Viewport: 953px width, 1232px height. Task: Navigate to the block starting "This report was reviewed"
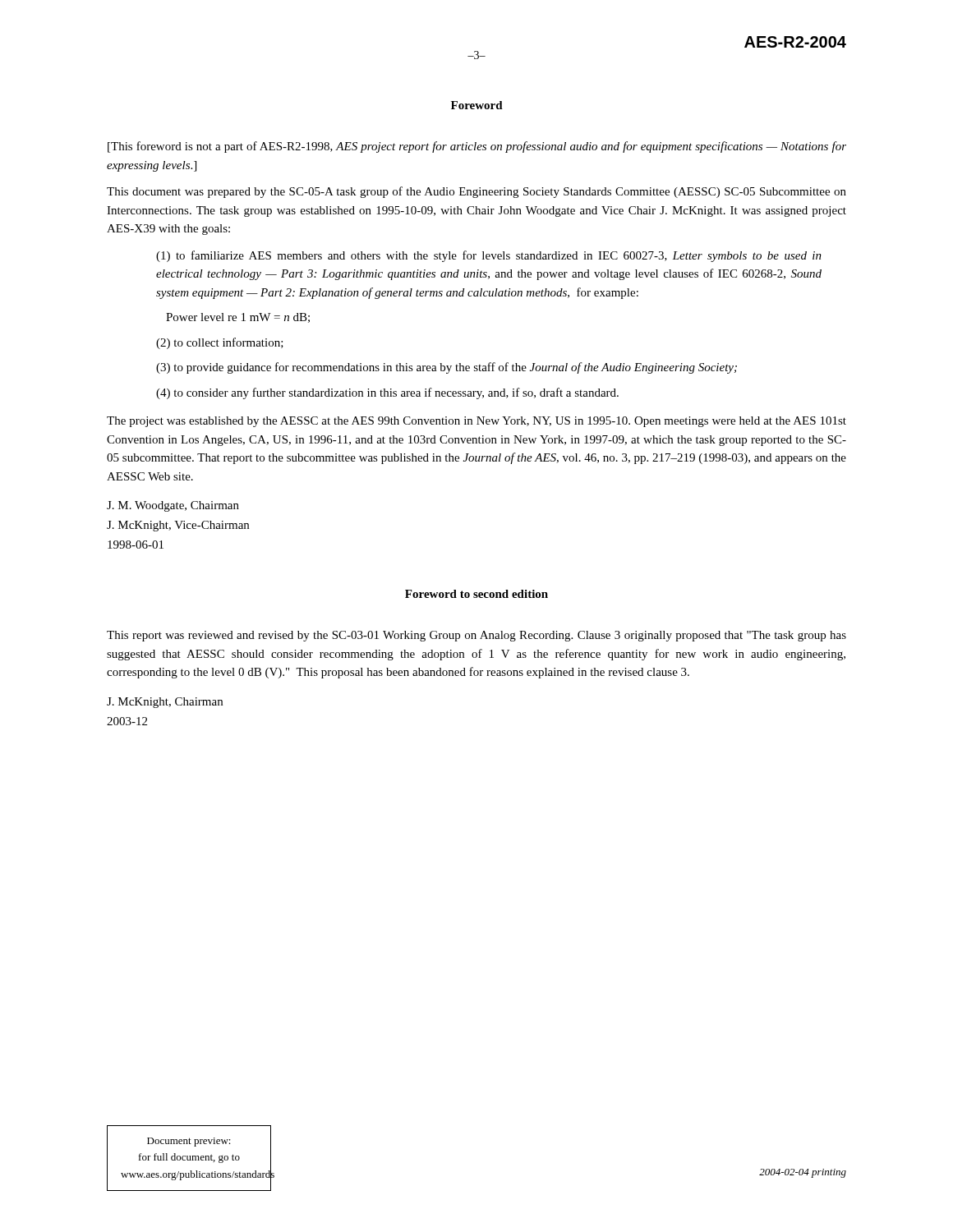click(476, 653)
